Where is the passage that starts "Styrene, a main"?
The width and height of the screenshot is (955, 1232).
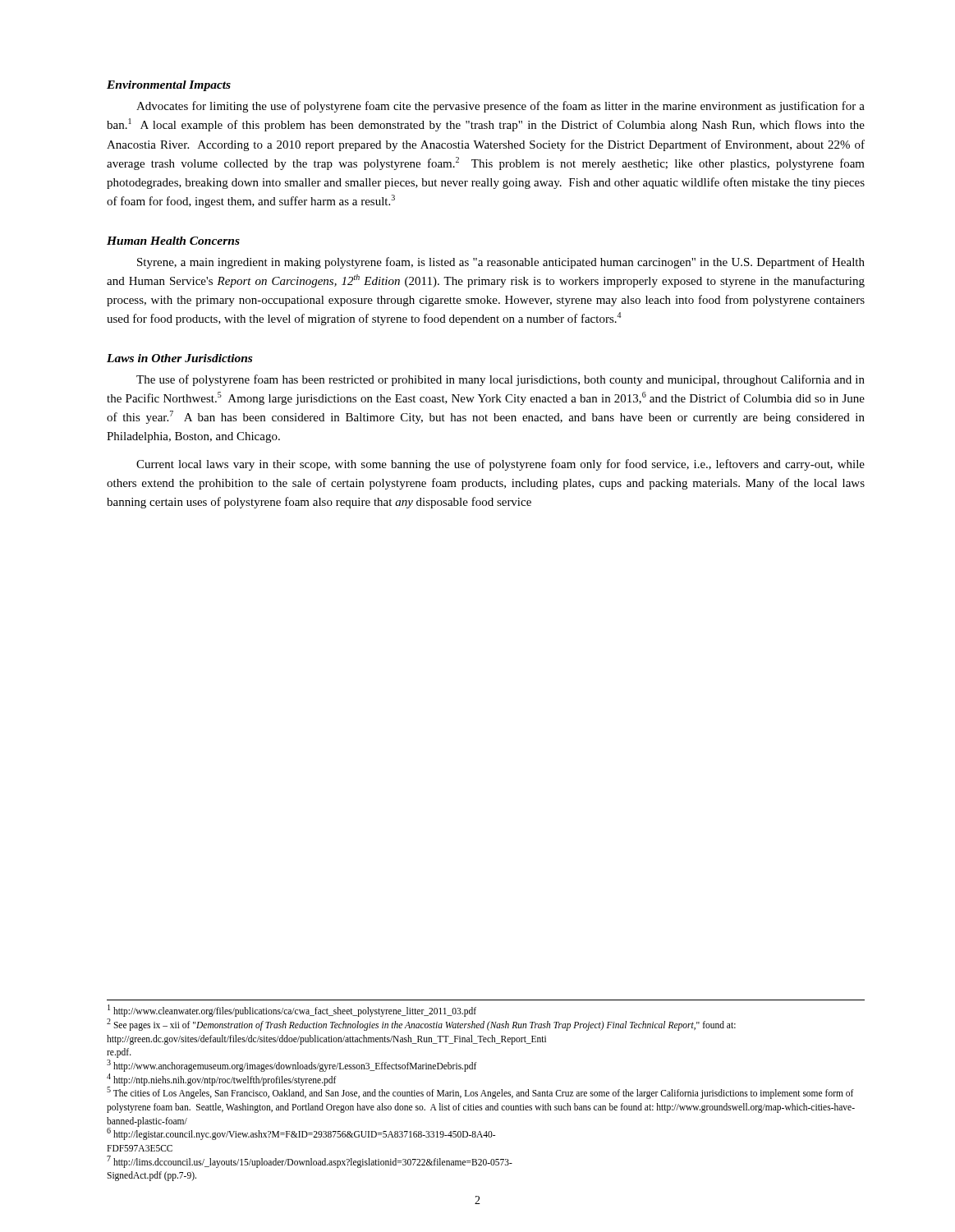pos(486,290)
